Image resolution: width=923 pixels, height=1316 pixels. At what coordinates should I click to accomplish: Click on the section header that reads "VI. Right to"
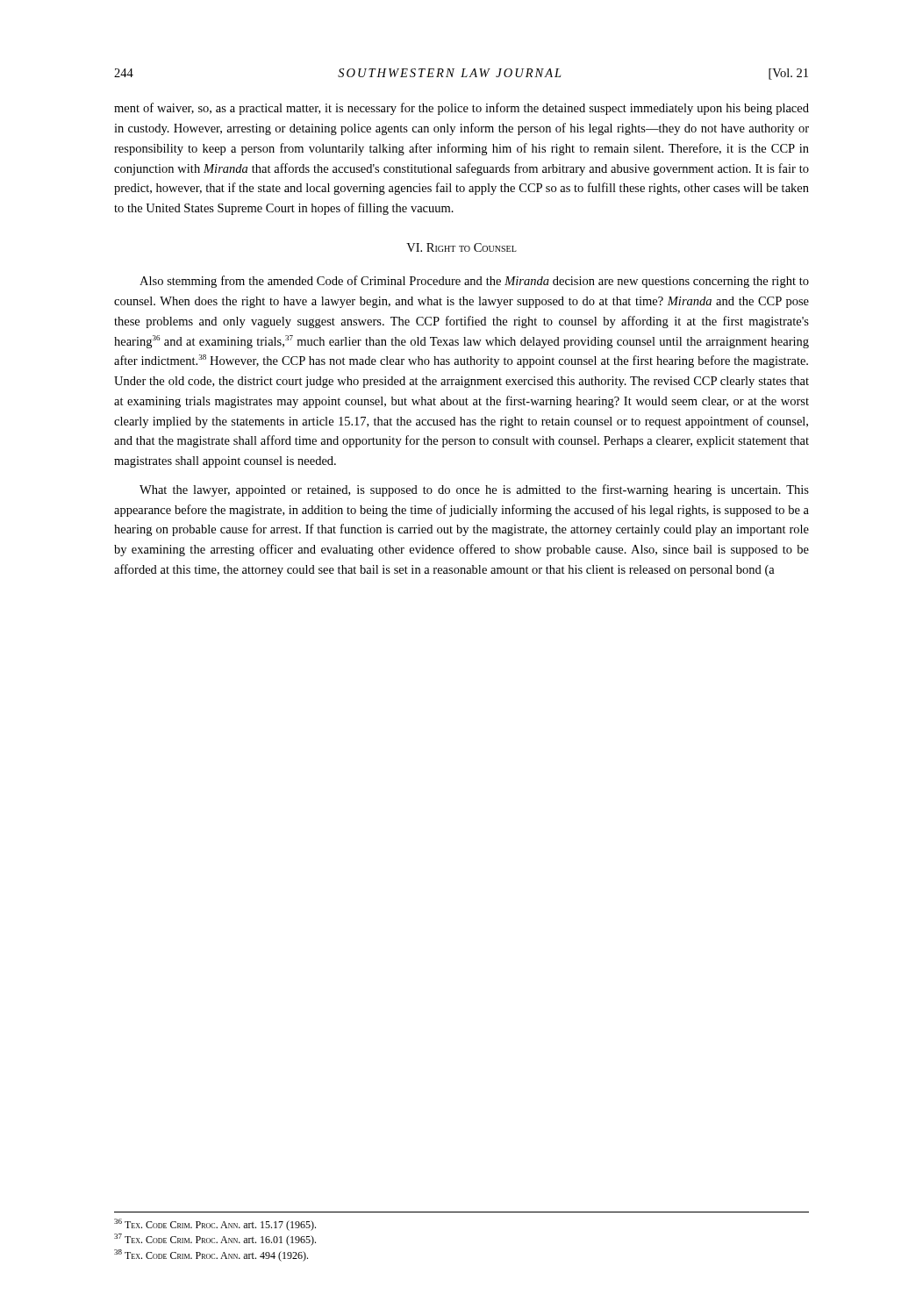pos(462,247)
